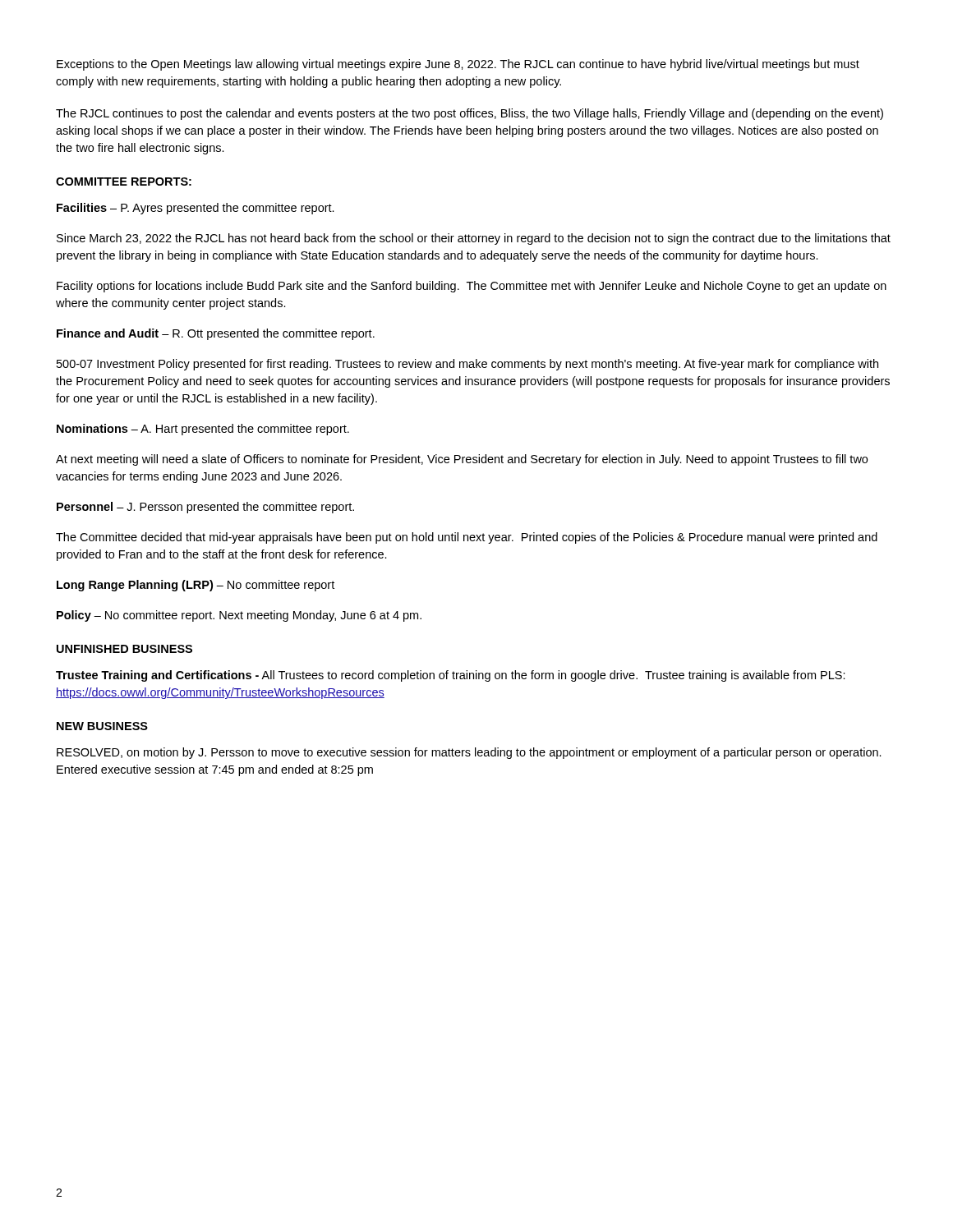Image resolution: width=953 pixels, height=1232 pixels.
Task: Navigate to the block starting "Trustee Training and Certifications"
Action: coord(452,684)
